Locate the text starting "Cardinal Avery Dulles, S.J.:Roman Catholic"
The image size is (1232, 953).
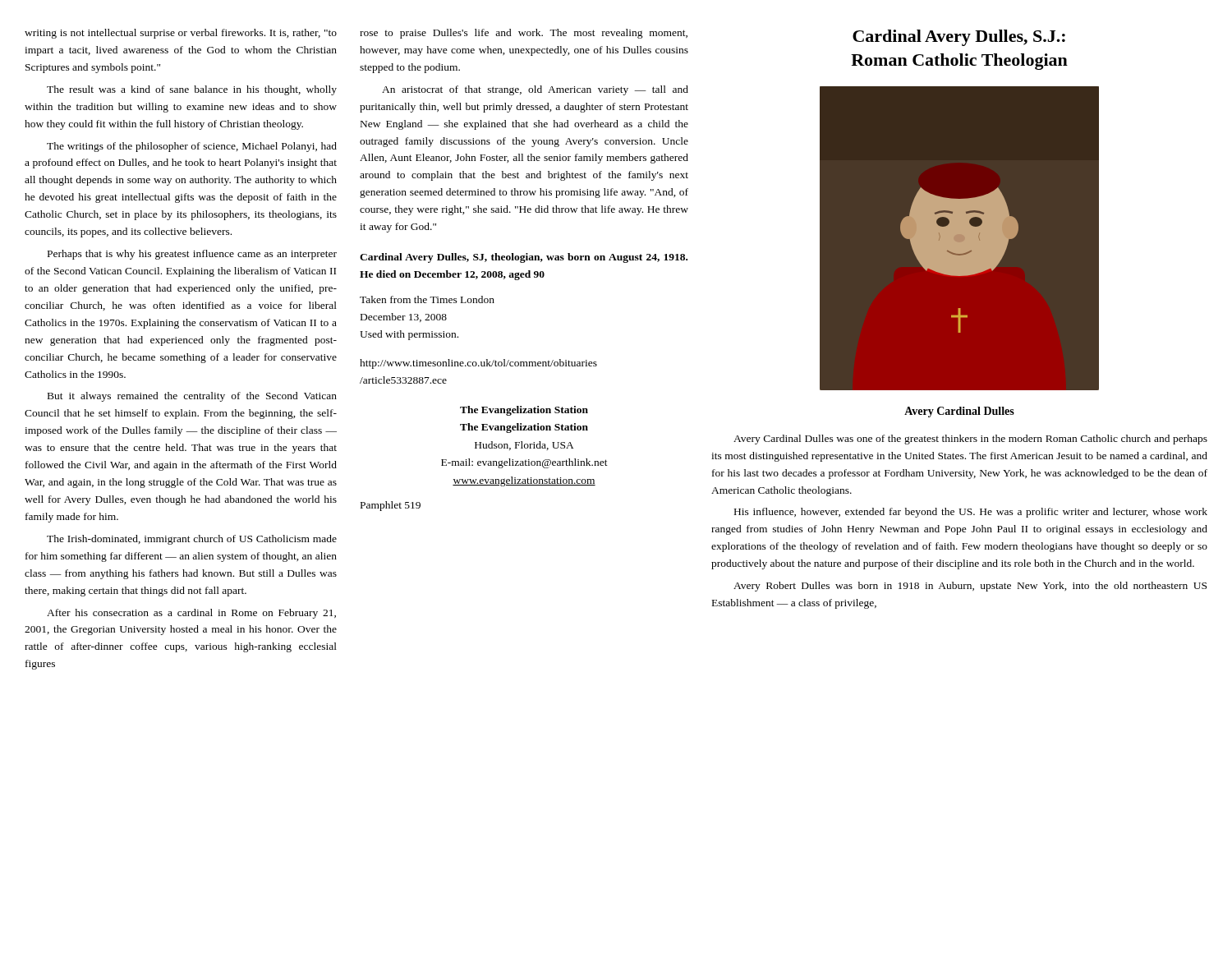[959, 47]
